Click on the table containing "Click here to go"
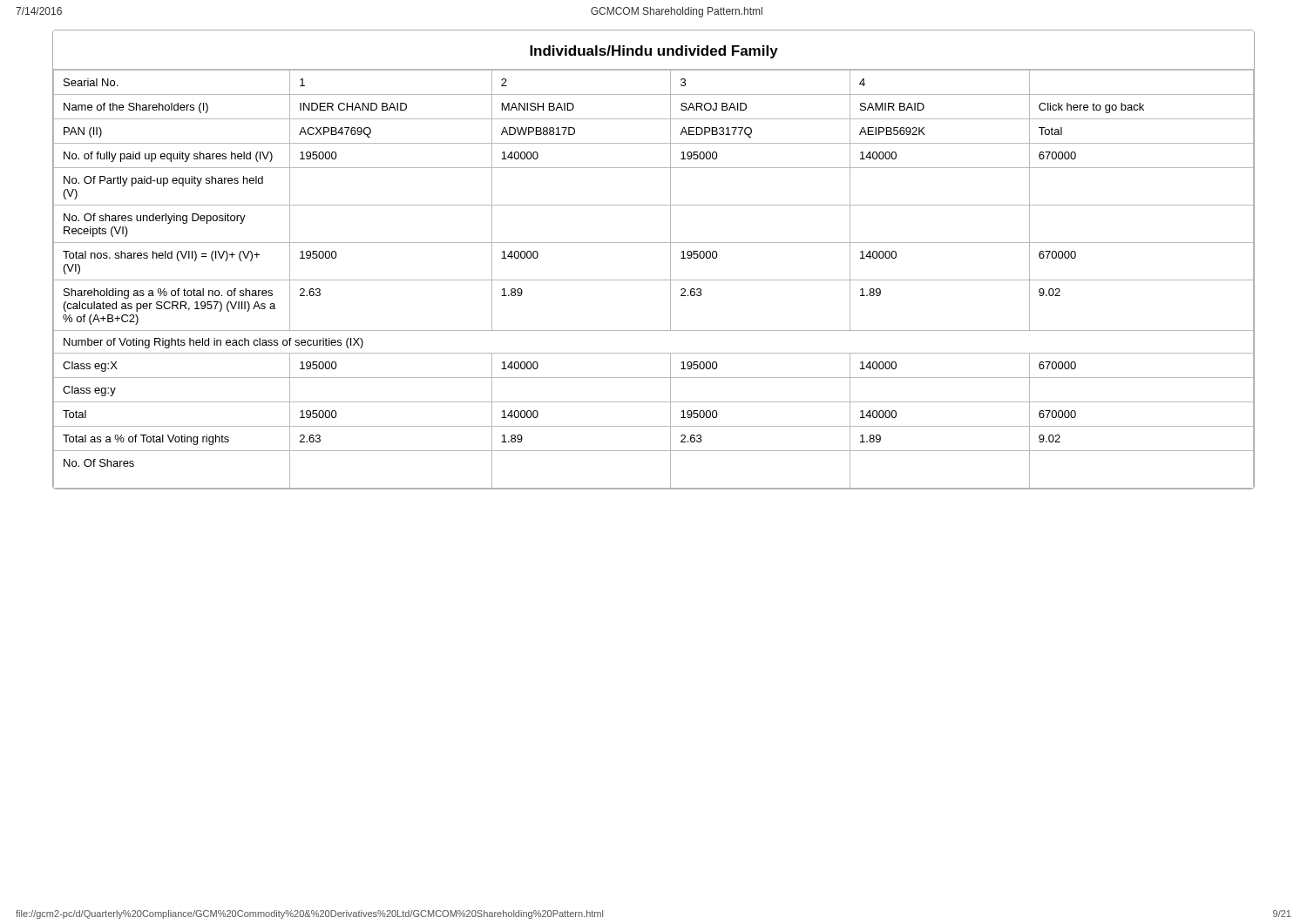Screen dimensions: 924x1307 (x=654, y=279)
